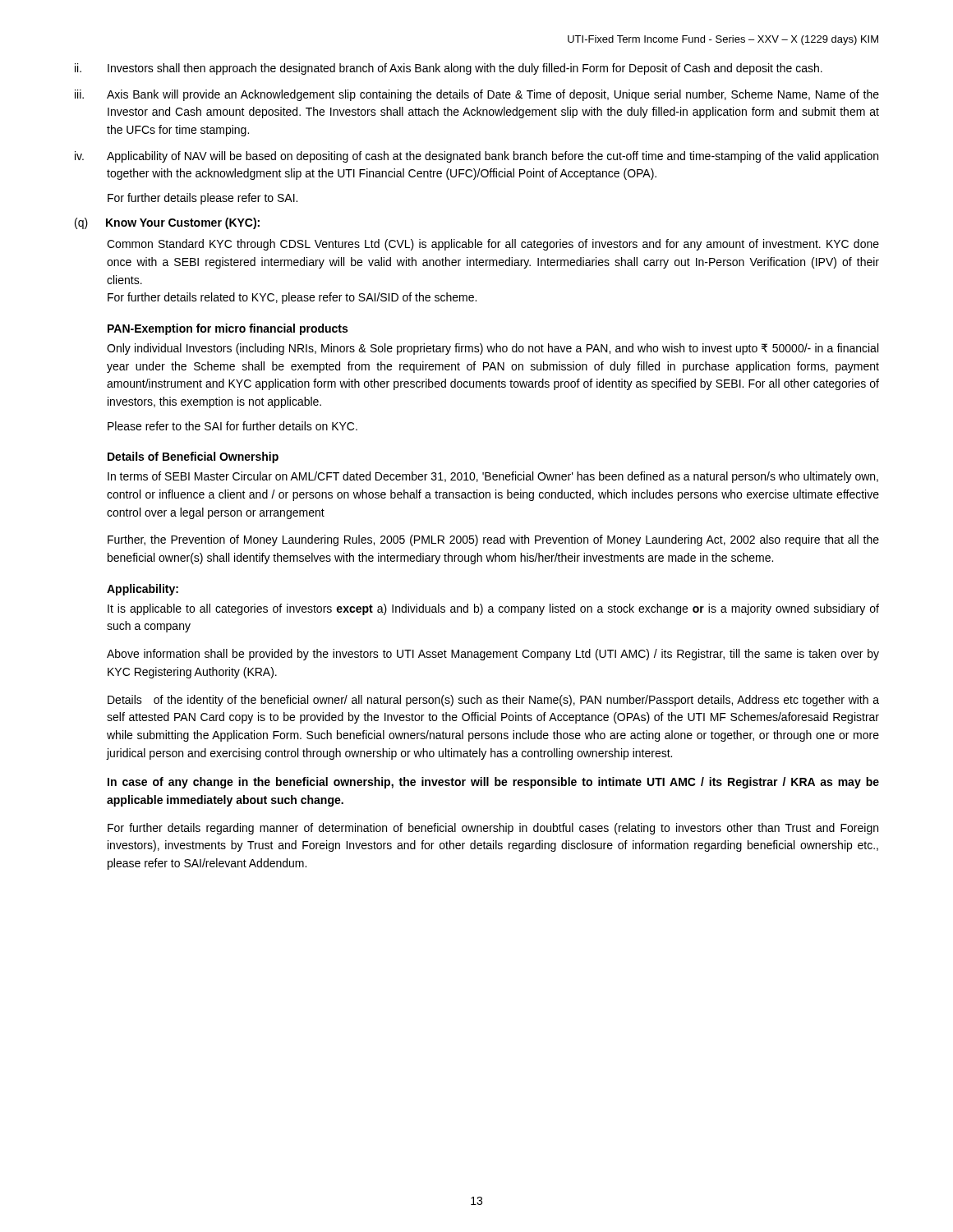The height and width of the screenshot is (1232, 953).
Task: Select the list item that reads "iii. Axis Bank will provide an"
Action: (476, 113)
